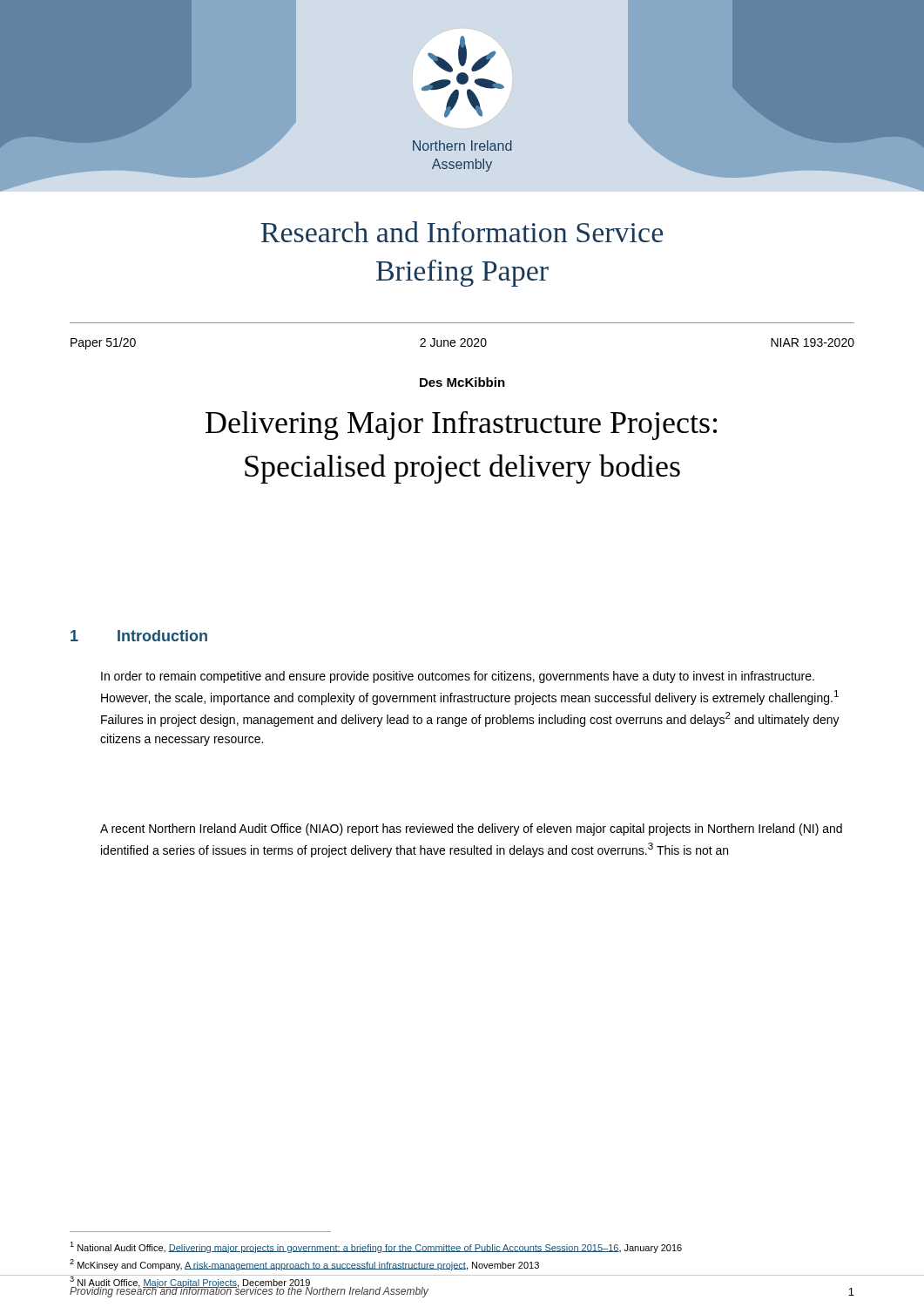Find the logo
The image size is (924, 1307).
click(x=462, y=100)
